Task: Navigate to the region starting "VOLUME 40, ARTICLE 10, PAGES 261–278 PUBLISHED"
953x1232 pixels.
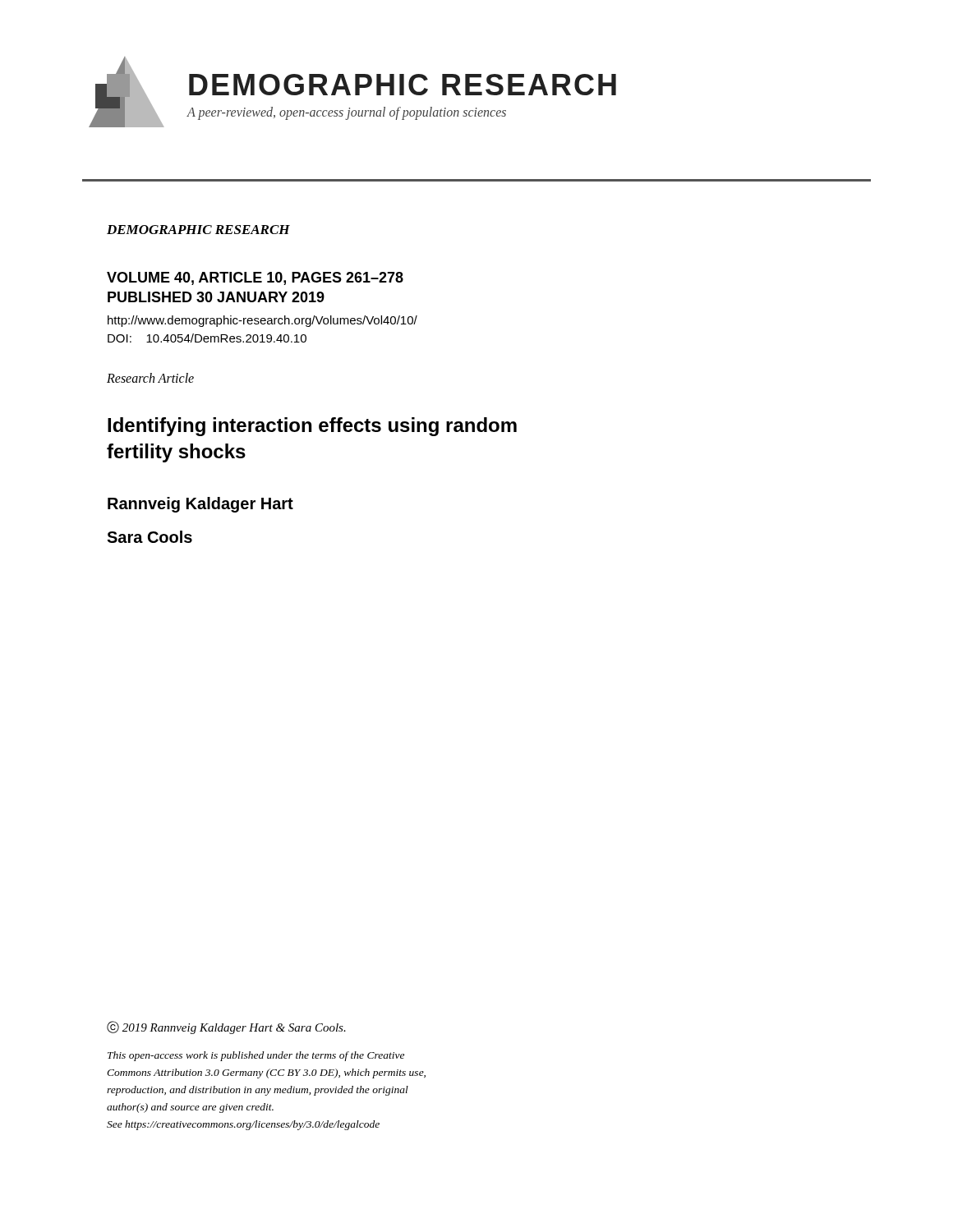Action: pos(255,278)
